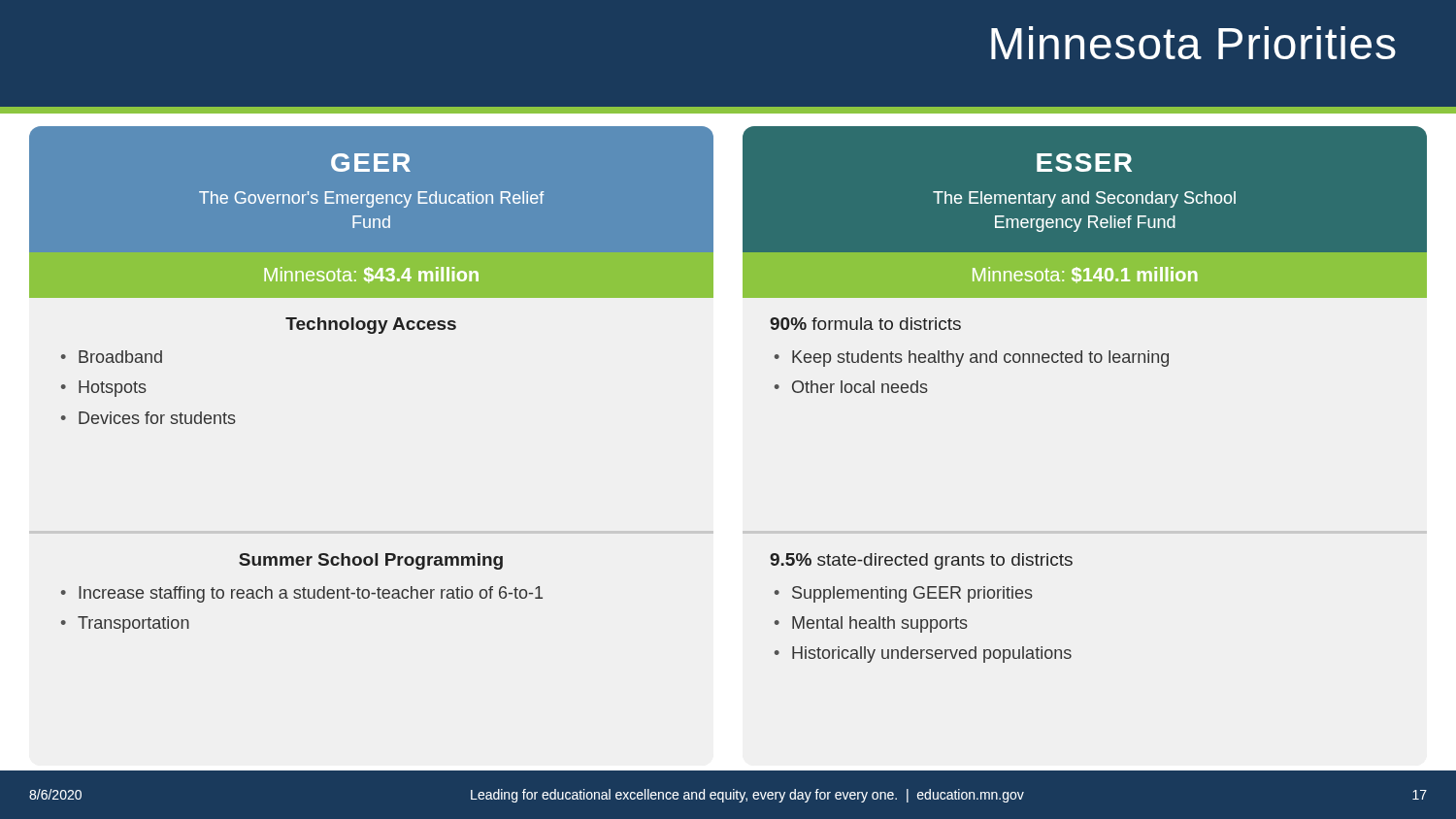Select the list item that reads "Supplementing GEER priorities"
This screenshot has height=819, width=1456.
click(x=912, y=593)
